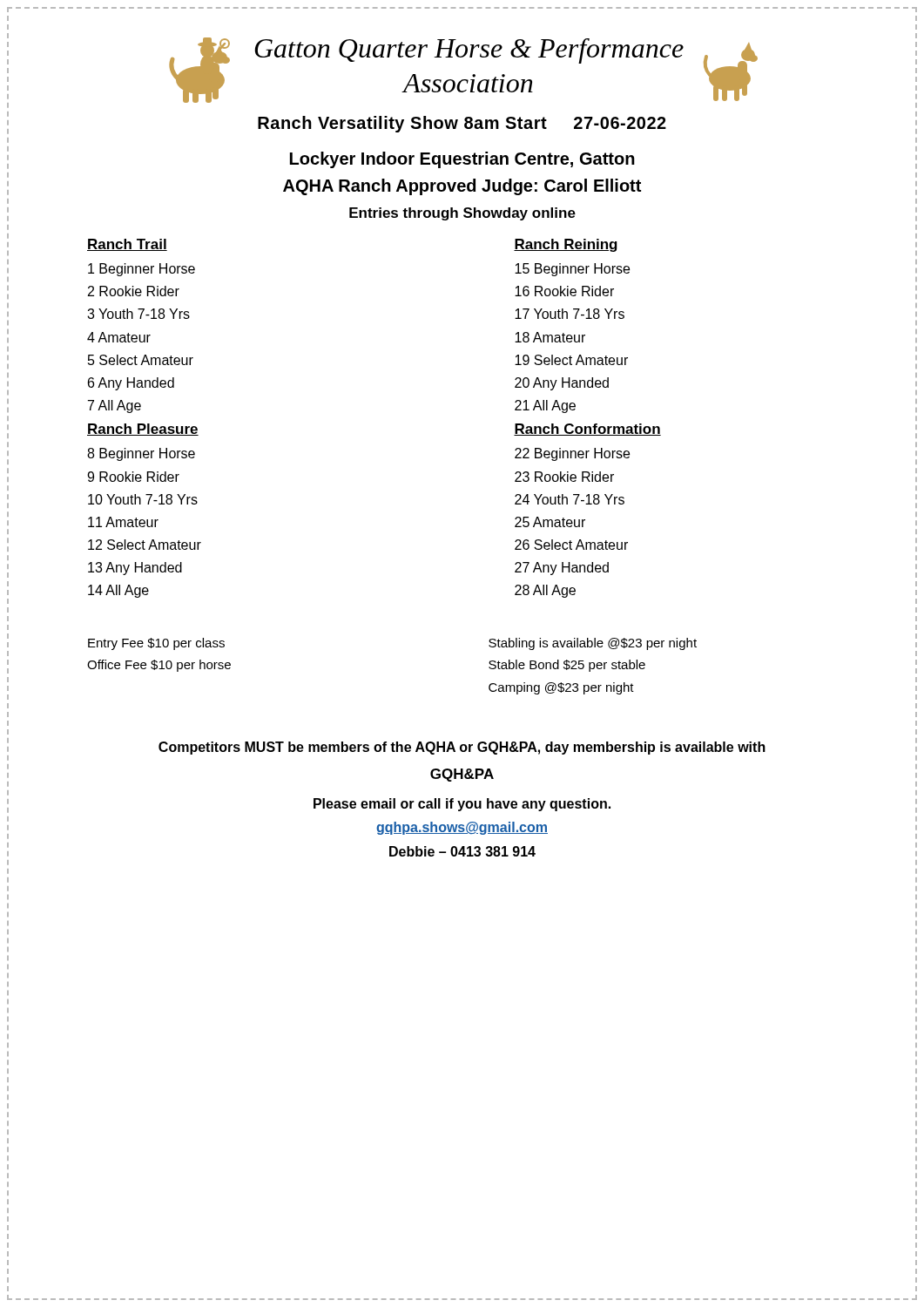Find the block on this page that starts "17 Youth 7-18"

point(570,314)
